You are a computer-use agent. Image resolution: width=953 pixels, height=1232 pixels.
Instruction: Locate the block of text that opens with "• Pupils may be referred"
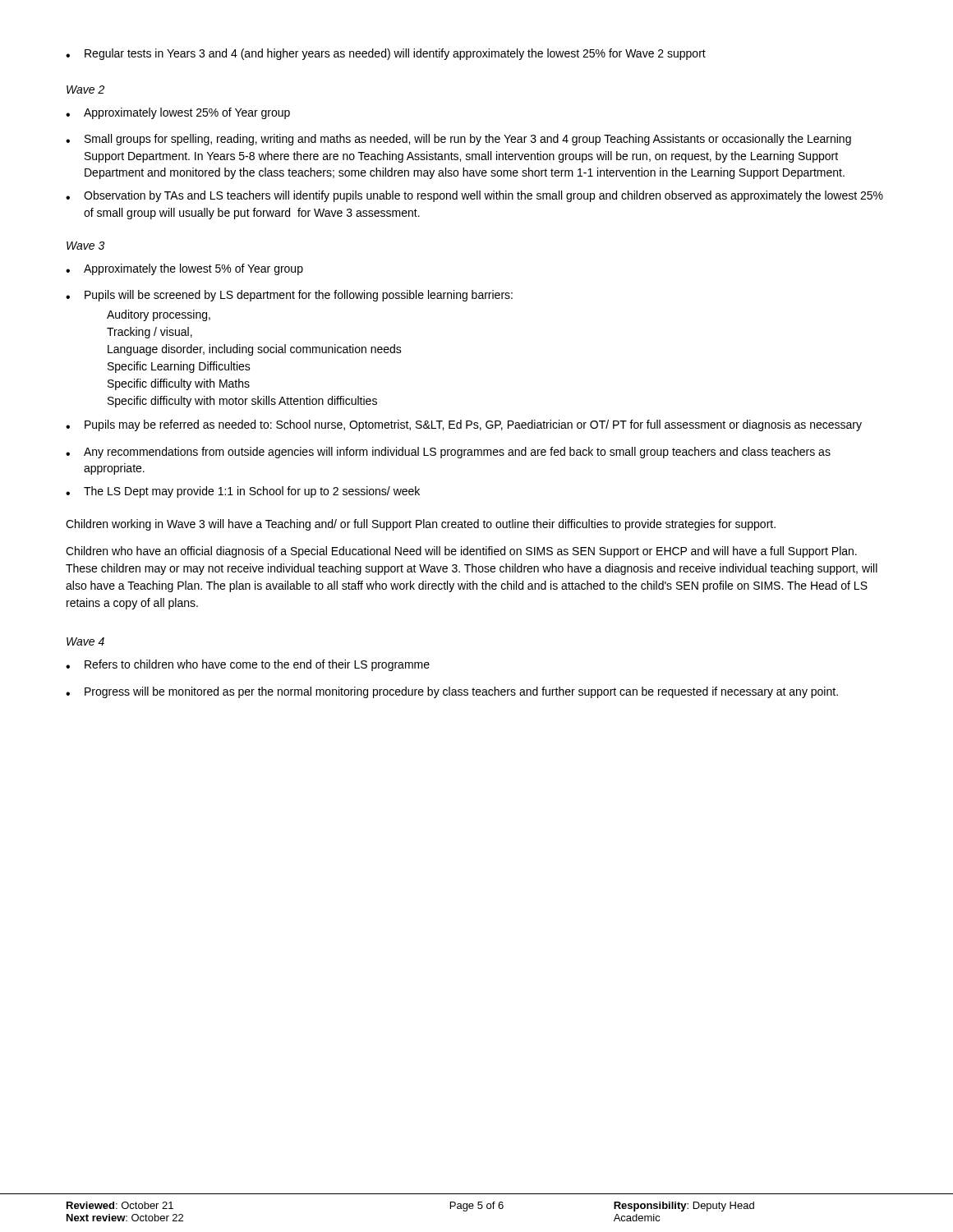tap(476, 427)
